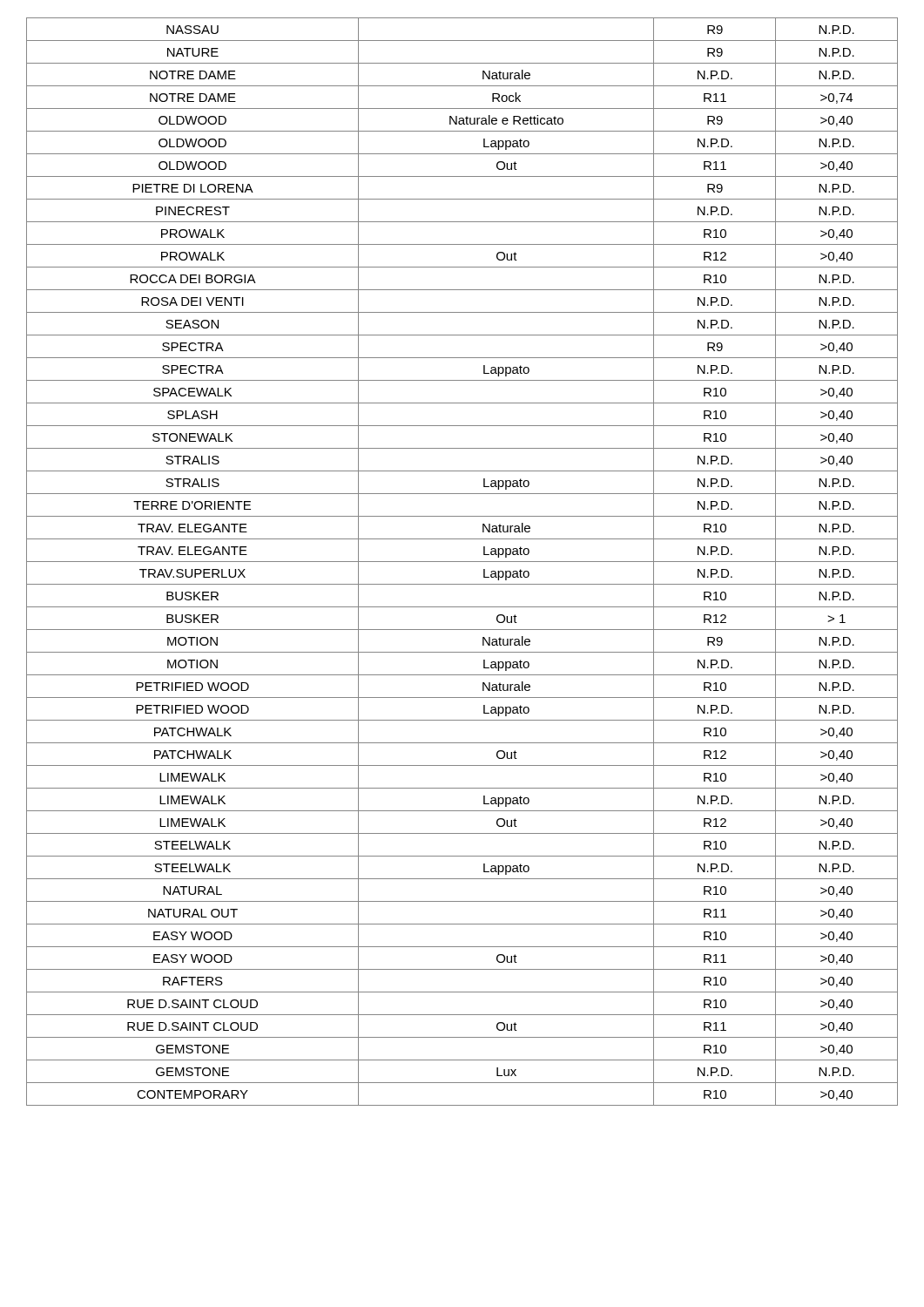Viewport: 924px width, 1307px height.
Task: Find the table that mentions "PETRIFIED WOOD"
Action: (462, 562)
